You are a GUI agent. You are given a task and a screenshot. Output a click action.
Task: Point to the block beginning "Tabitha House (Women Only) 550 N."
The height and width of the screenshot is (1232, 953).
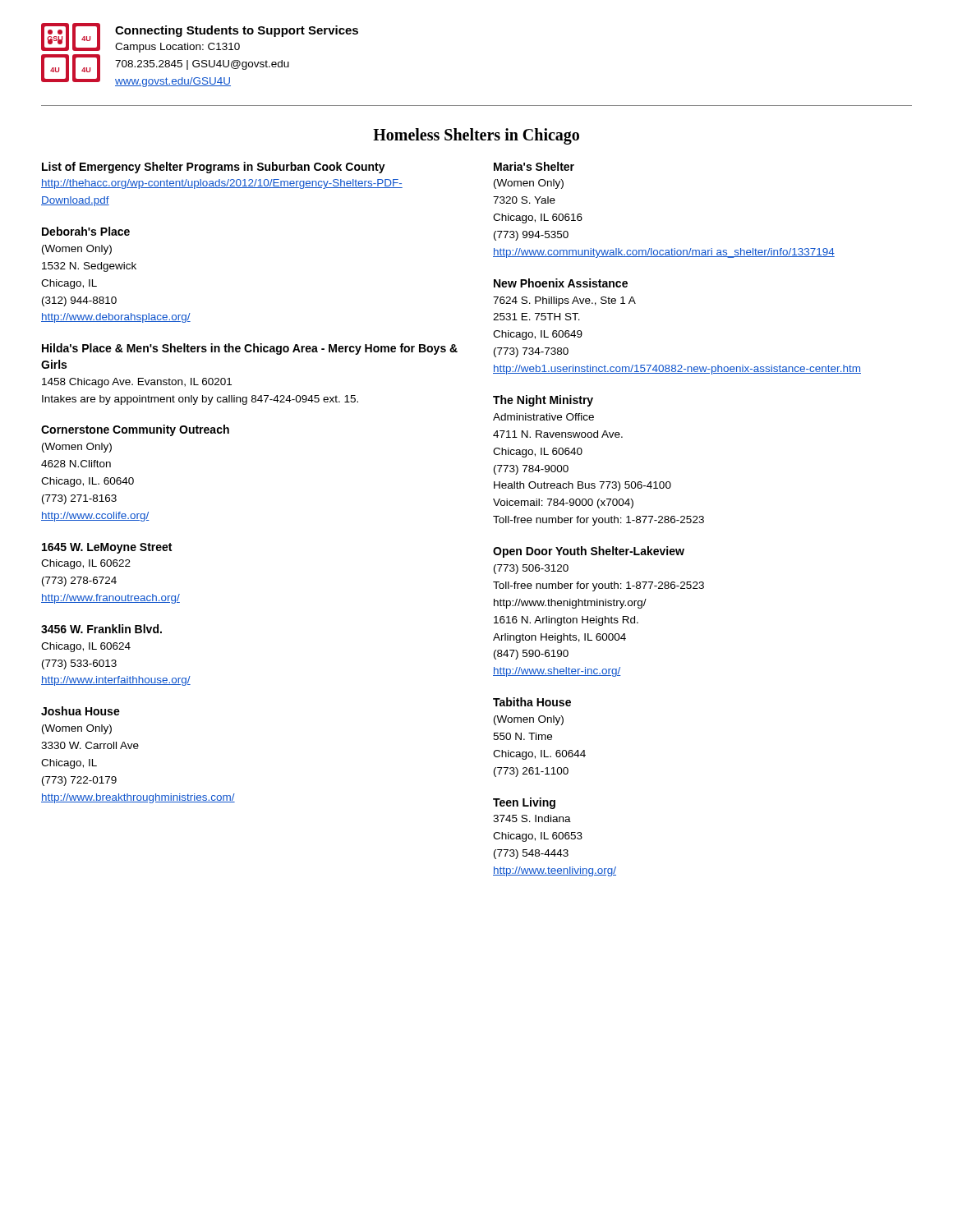[532, 702]
